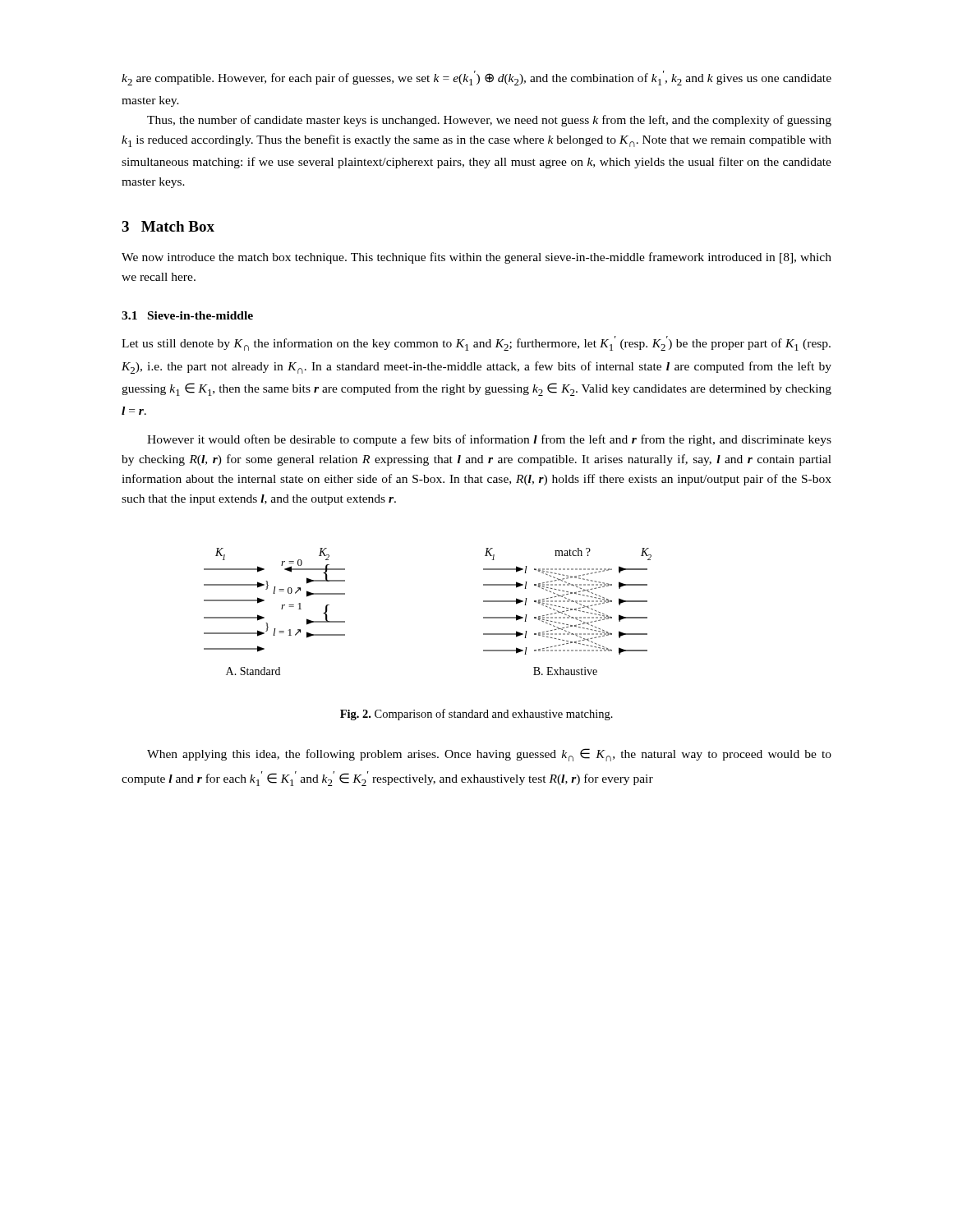Select the illustration
953x1232 pixels.
[476, 619]
